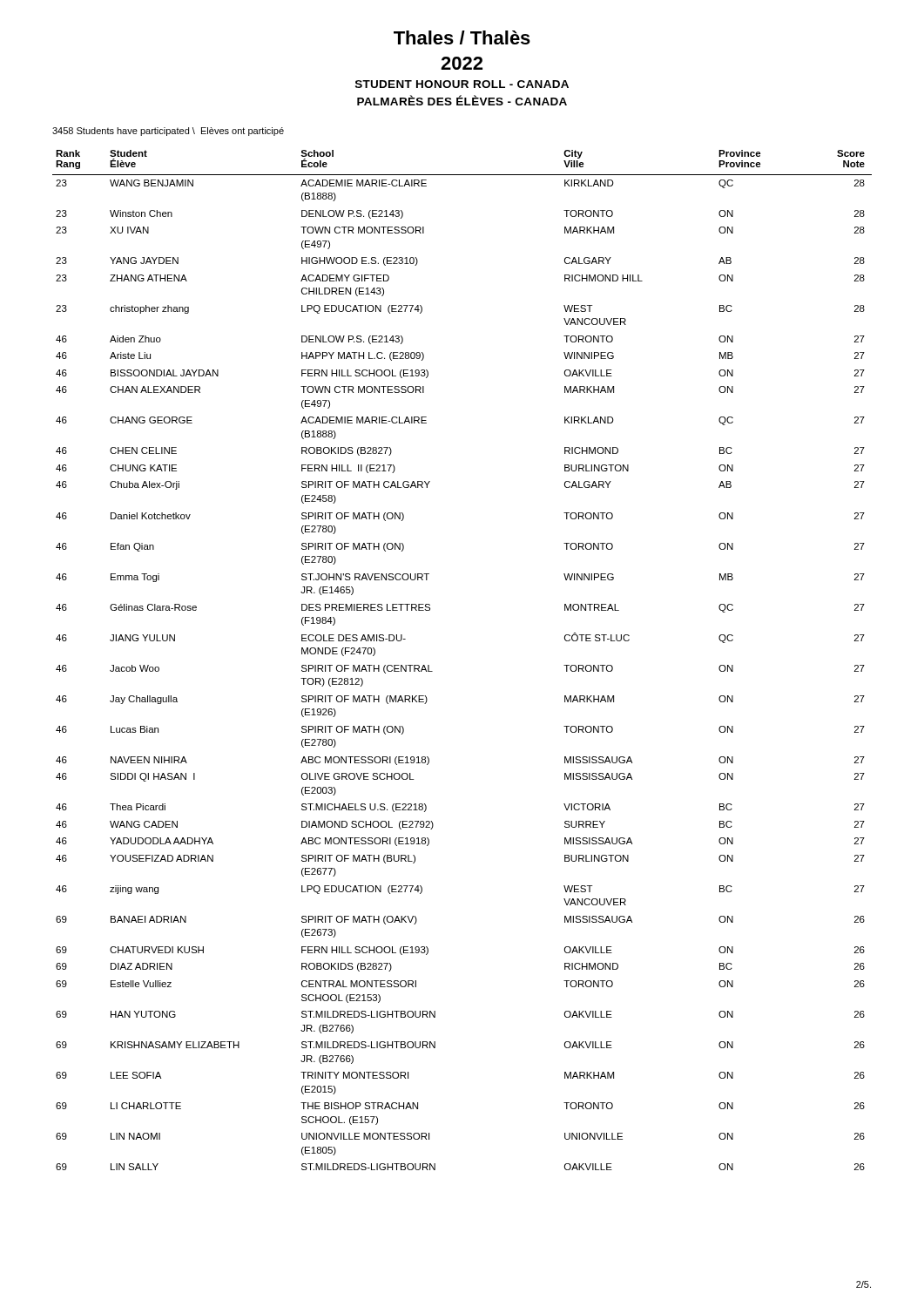Select the text block starting "3458 Students have participated \"
The width and height of the screenshot is (924, 1307).
168,130
